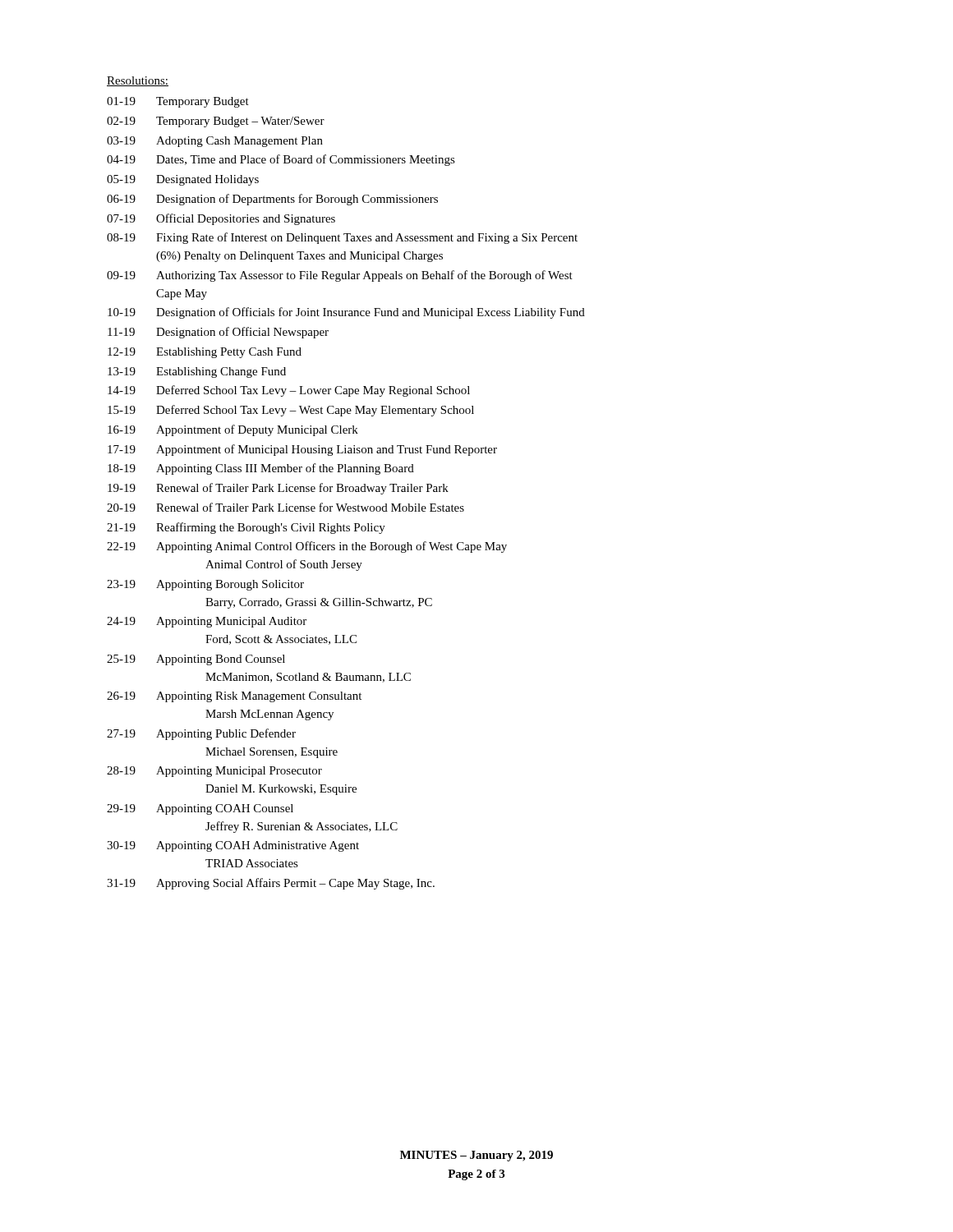The height and width of the screenshot is (1232, 953).
Task: Point to the block beginning "22-19 Appointing Animal"
Action: pos(476,556)
